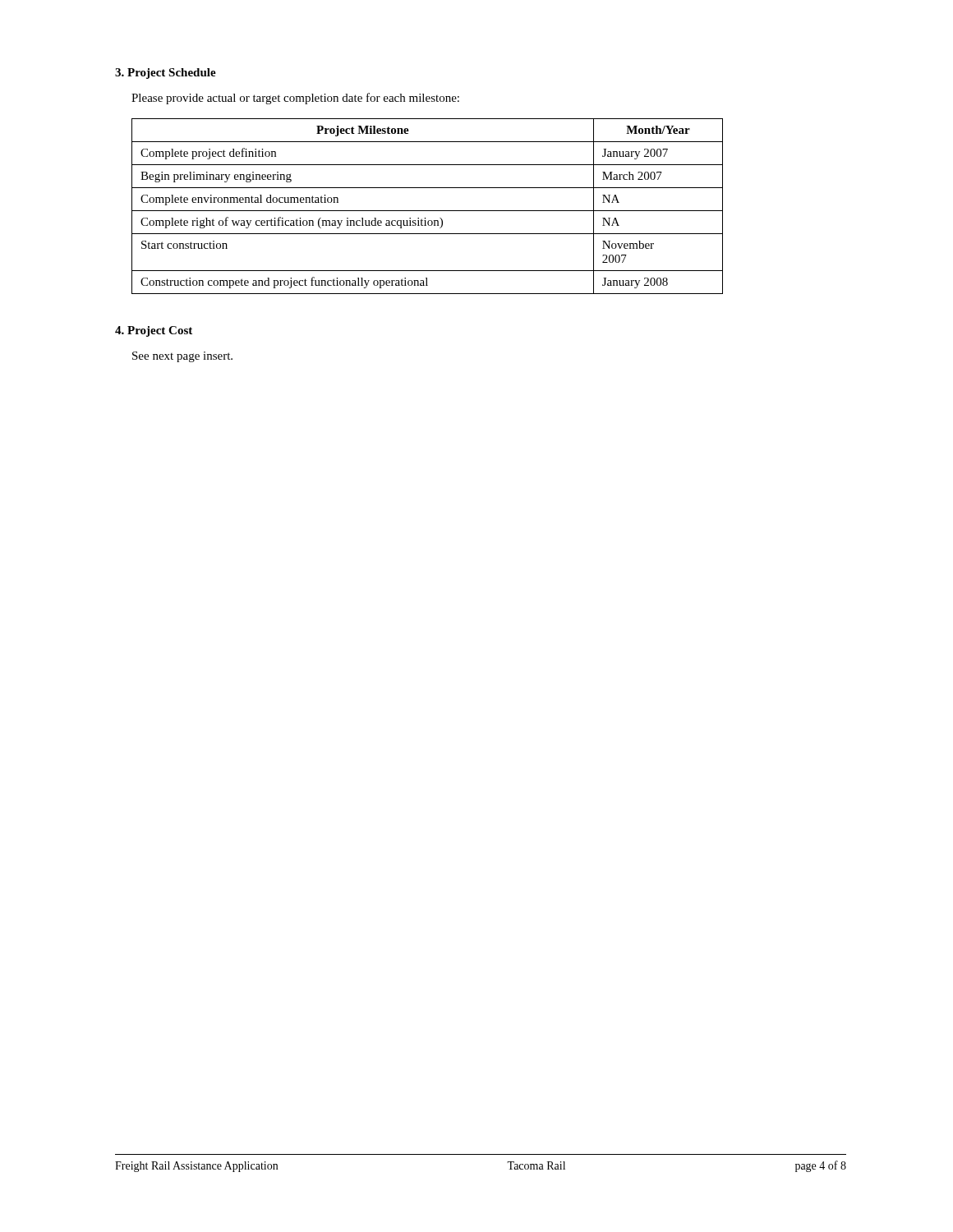
Task: Select the text block starting "Please provide actual or target completion date"
Action: 296,98
